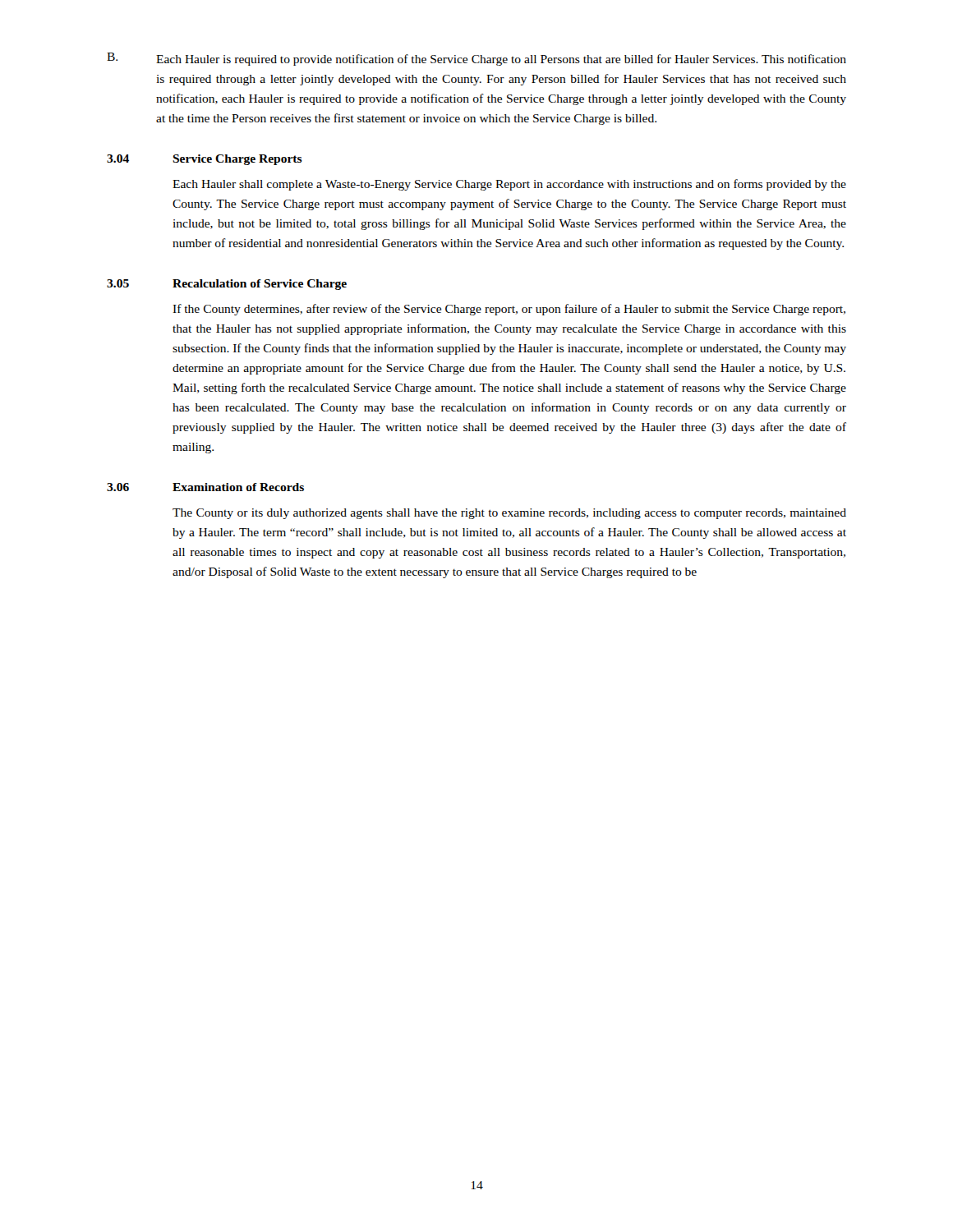Click on the text block containing "Each Hauler shall complete"
This screenshot has width=953, height=1232.
509,213
